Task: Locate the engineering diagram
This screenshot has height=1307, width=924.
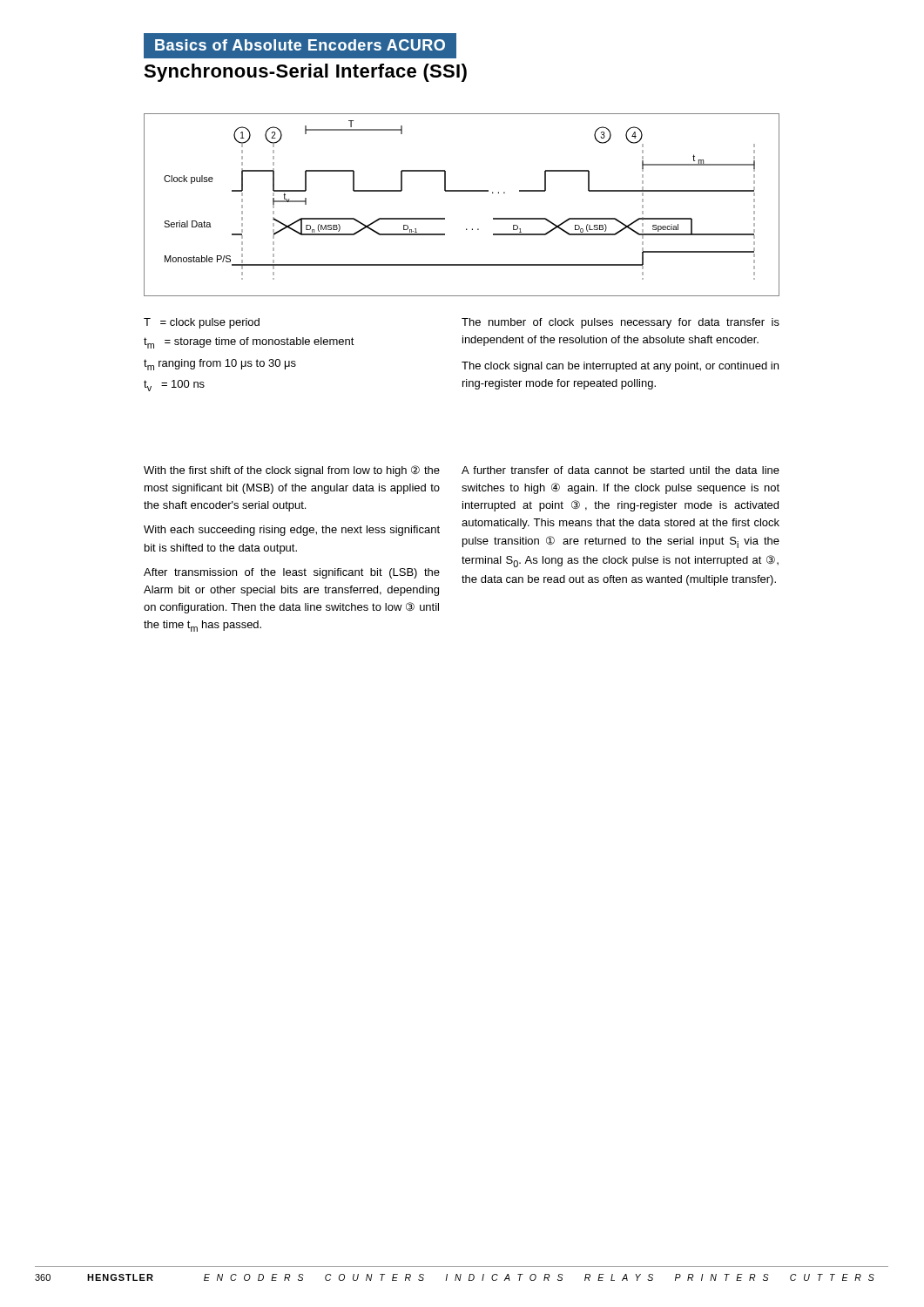Action: [462, 205]
